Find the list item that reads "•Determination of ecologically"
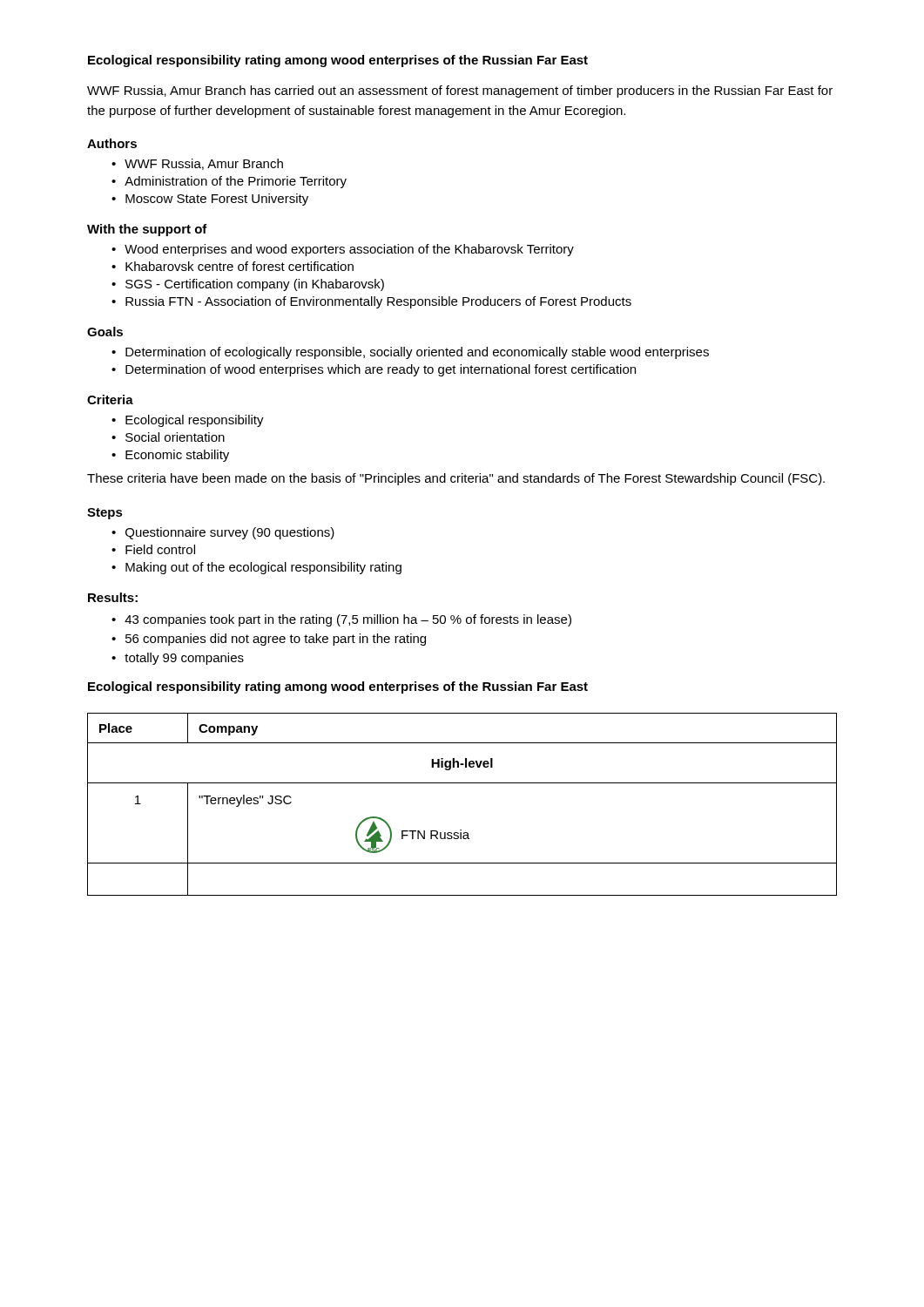The width and height of the screenshot is (924, 1307). click(x=410, y=352)
